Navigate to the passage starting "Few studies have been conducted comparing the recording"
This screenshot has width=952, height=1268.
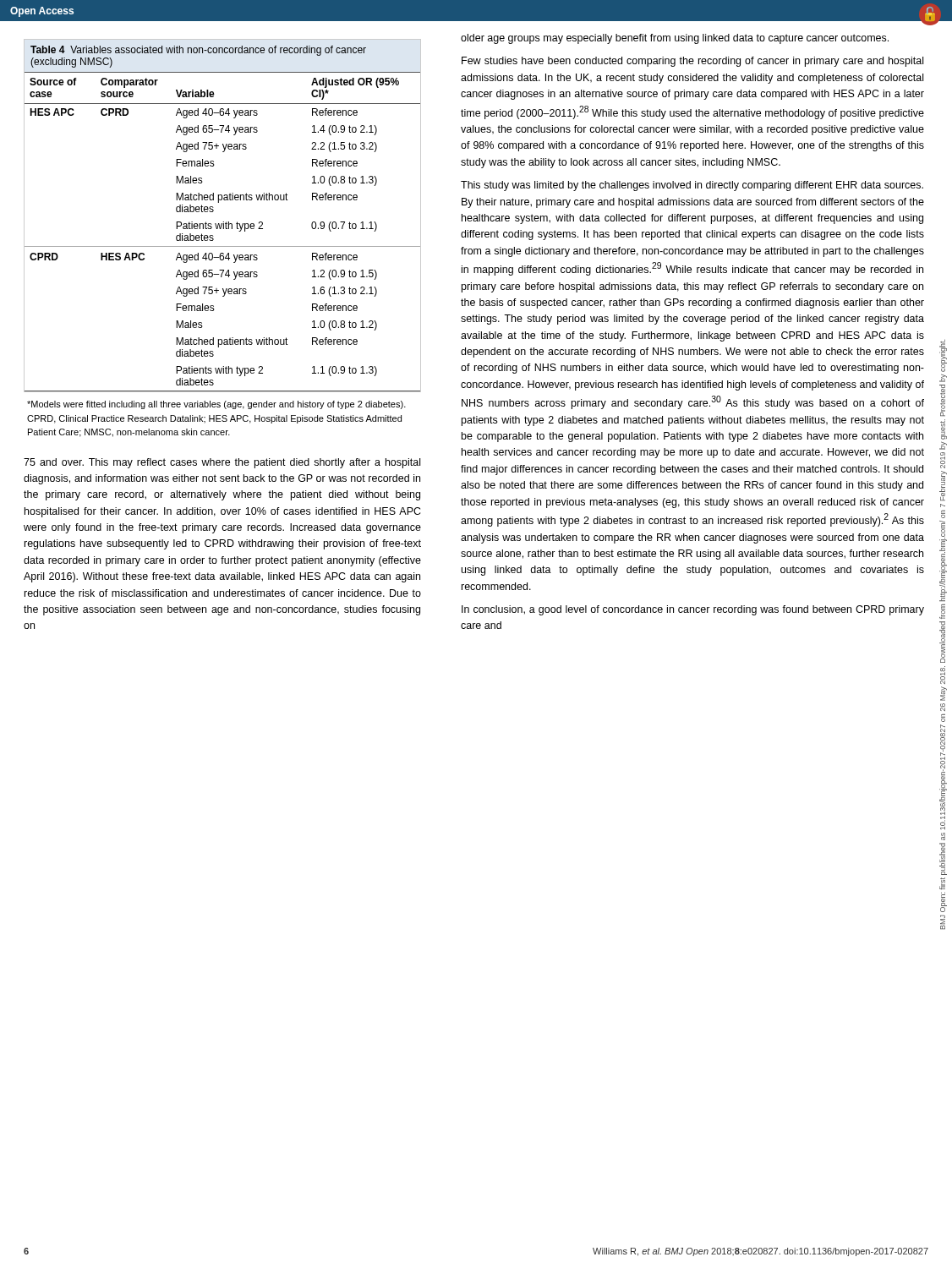(692, 112)
